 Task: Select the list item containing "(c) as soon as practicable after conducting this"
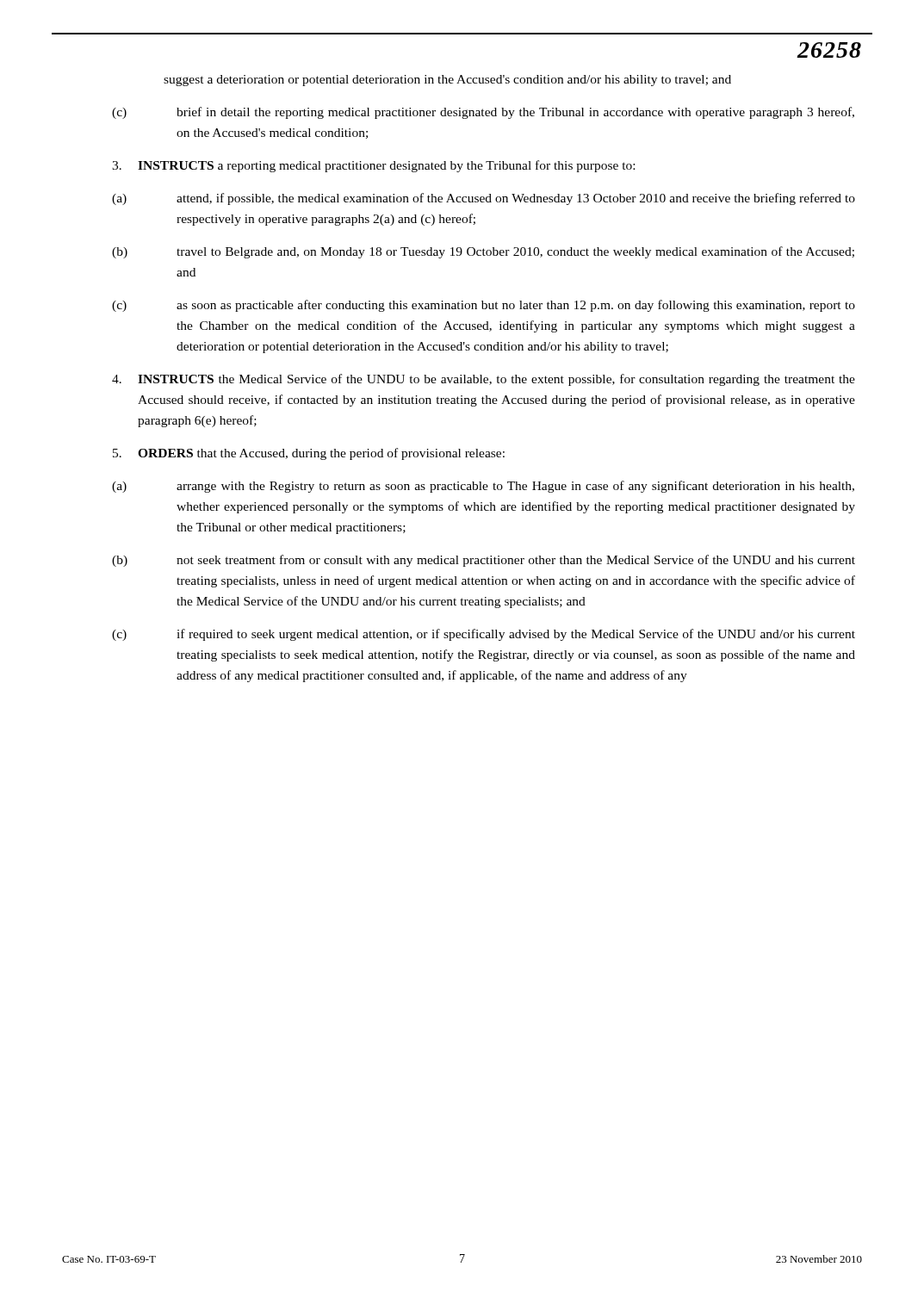[x=484, y=326]
